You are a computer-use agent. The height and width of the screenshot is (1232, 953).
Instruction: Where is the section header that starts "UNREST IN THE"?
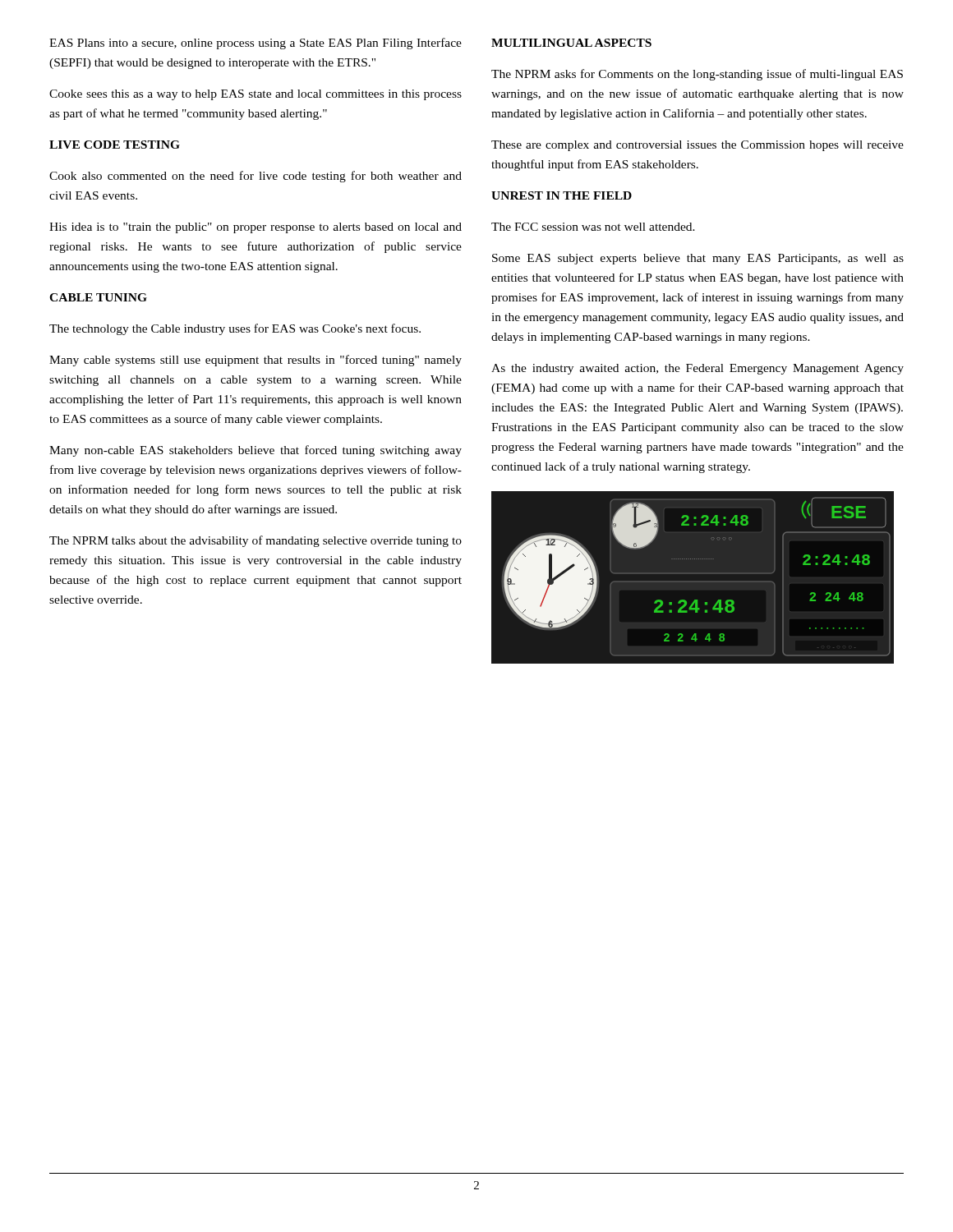coord(562,195)
